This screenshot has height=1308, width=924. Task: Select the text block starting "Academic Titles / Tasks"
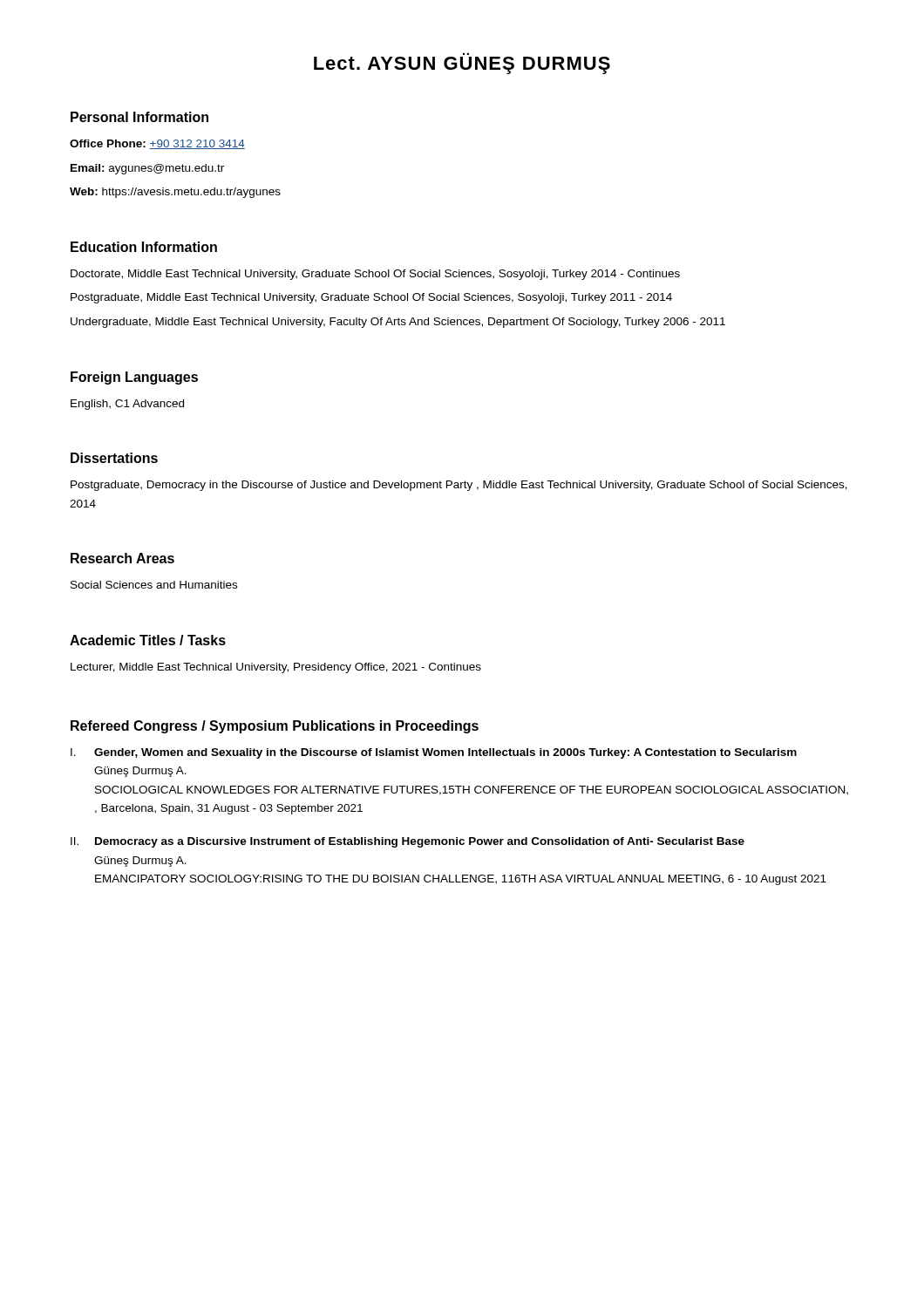coord(148,640)
